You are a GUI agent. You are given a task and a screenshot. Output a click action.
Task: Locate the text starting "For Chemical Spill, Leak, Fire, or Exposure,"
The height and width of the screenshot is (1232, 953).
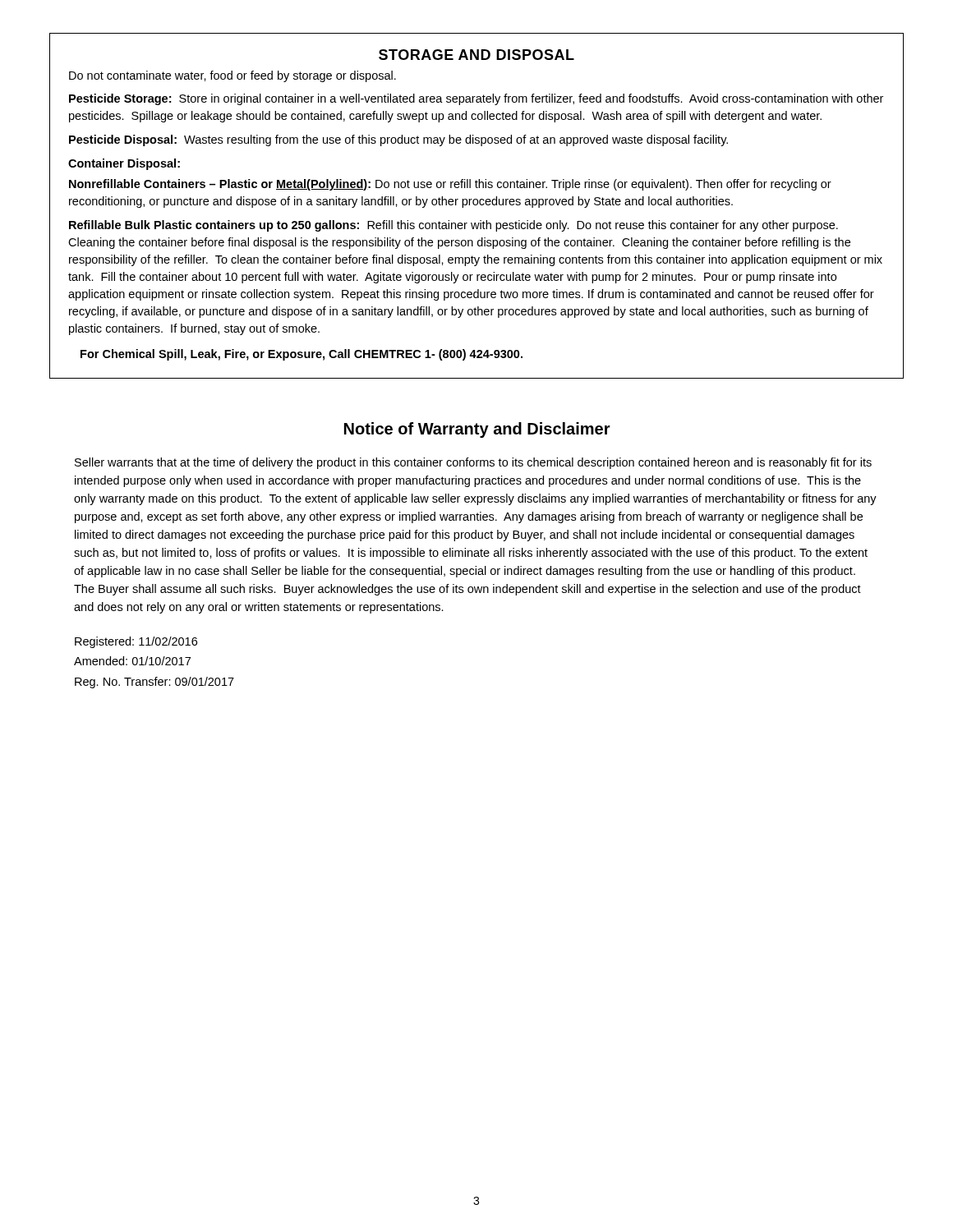(x=300, y=354)
